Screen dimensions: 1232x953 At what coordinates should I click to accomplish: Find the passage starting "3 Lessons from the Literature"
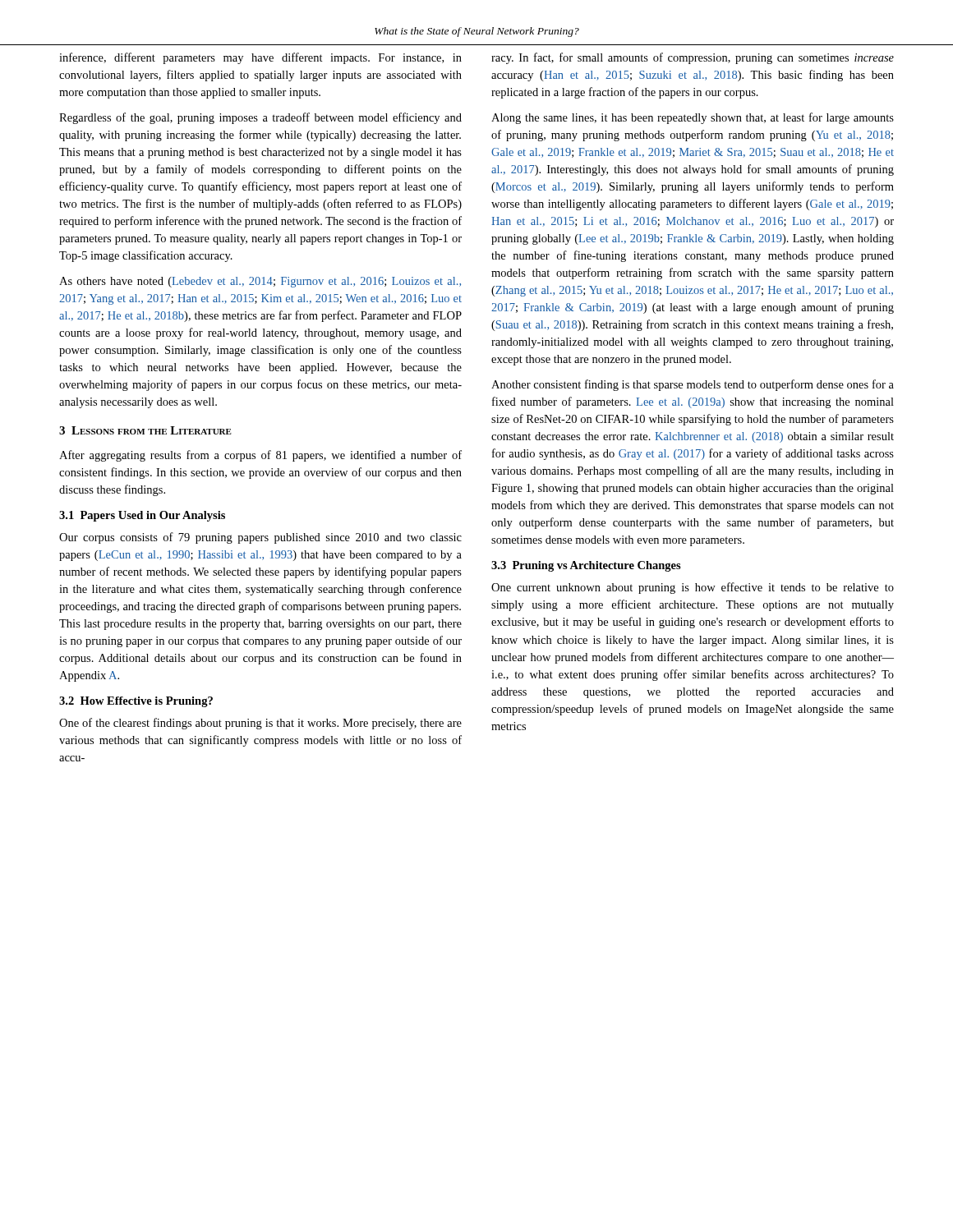tap(145, 430)
